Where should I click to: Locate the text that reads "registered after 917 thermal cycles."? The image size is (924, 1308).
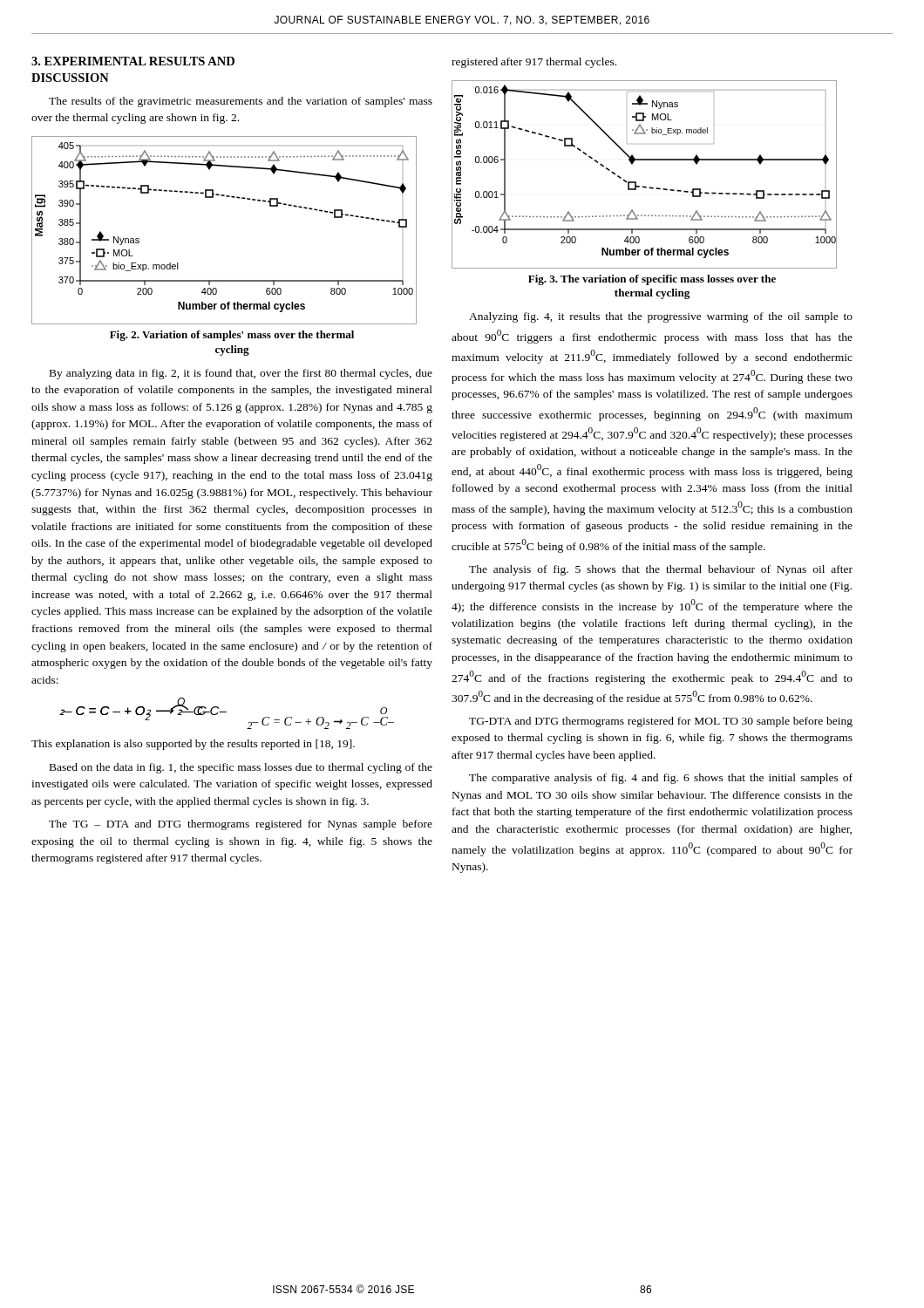[x=534, y=63]
